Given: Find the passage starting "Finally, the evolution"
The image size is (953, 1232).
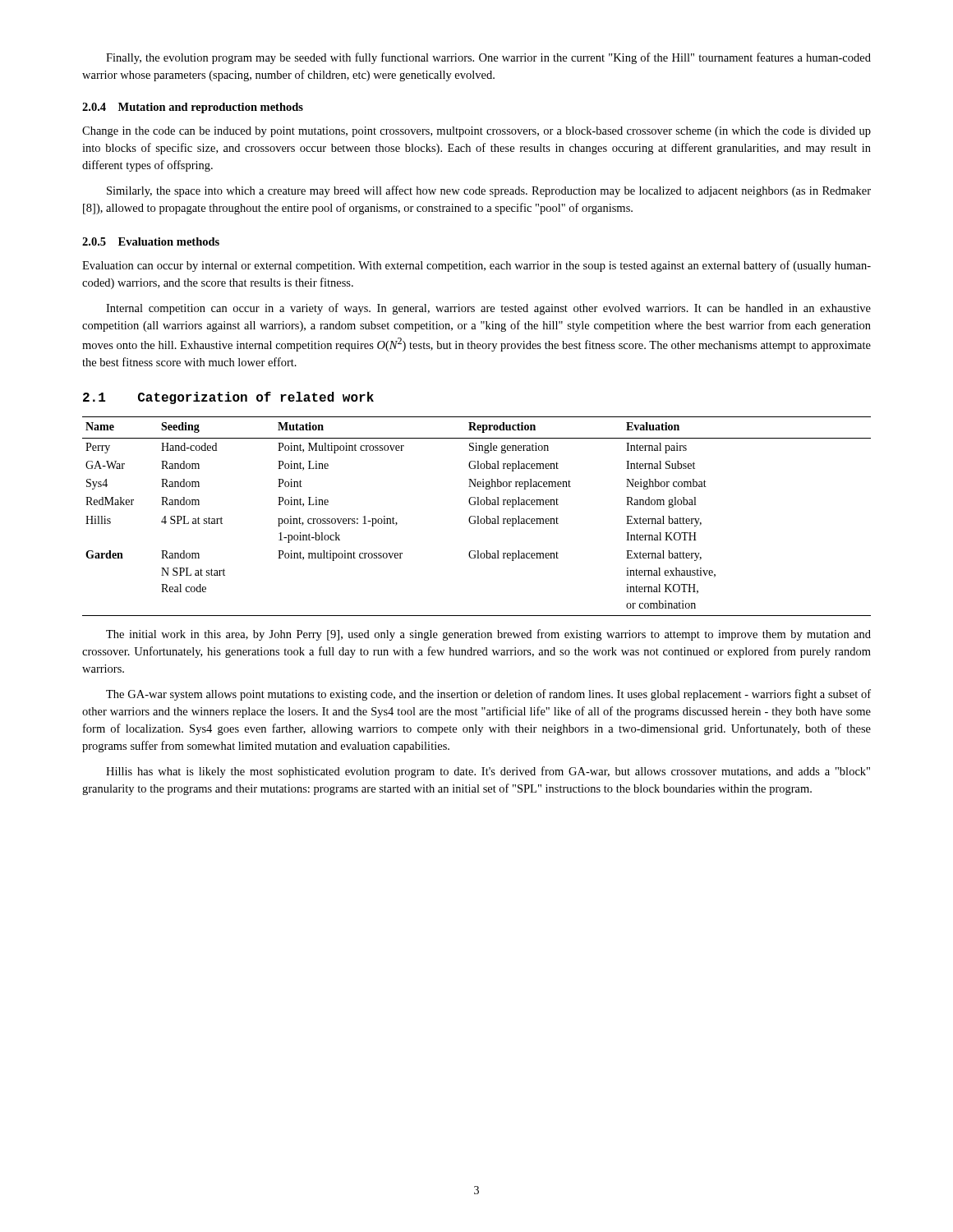Looking at the screenshot, I should [476, 67].
